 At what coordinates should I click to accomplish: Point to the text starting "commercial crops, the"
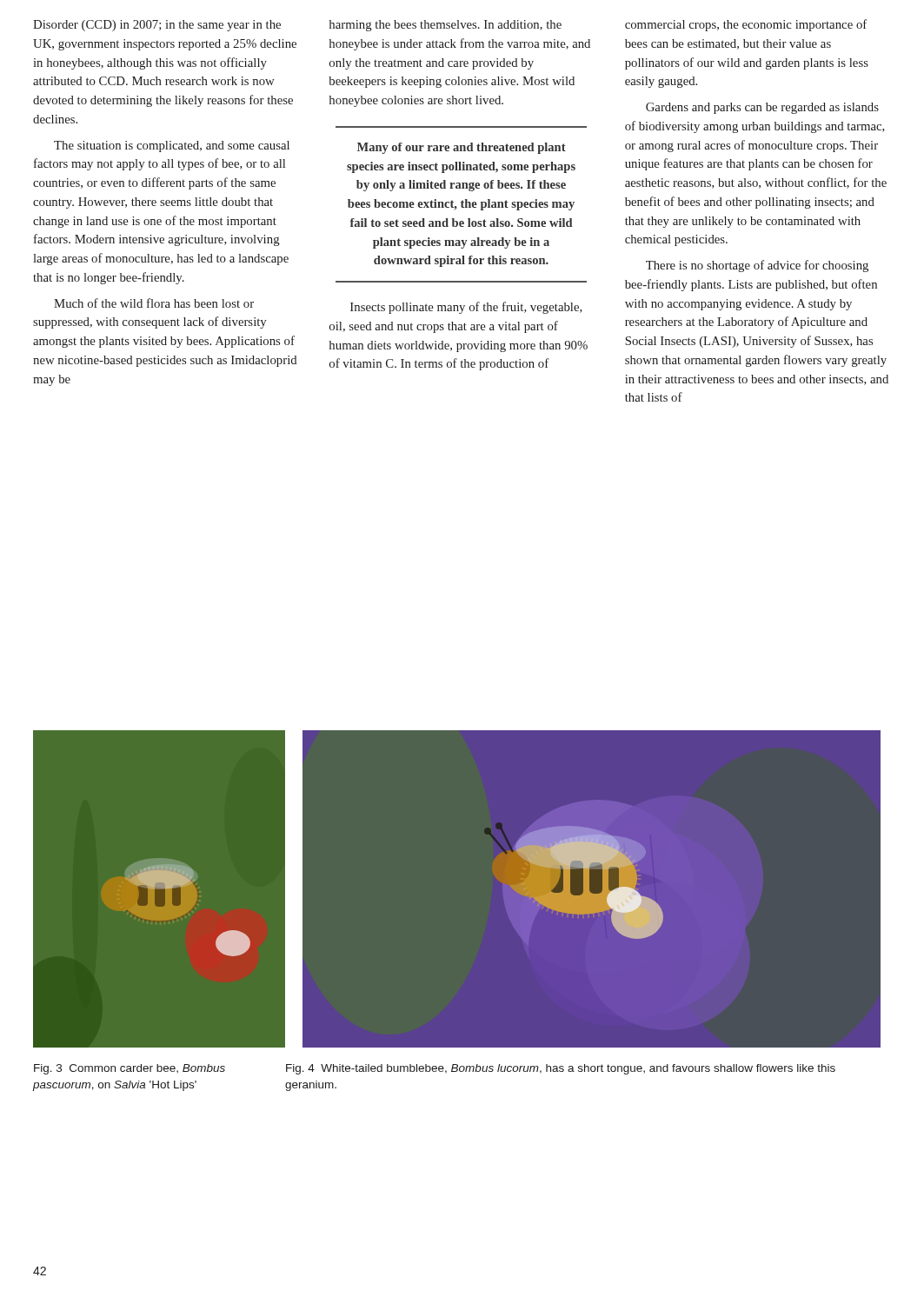click(757, 212)
